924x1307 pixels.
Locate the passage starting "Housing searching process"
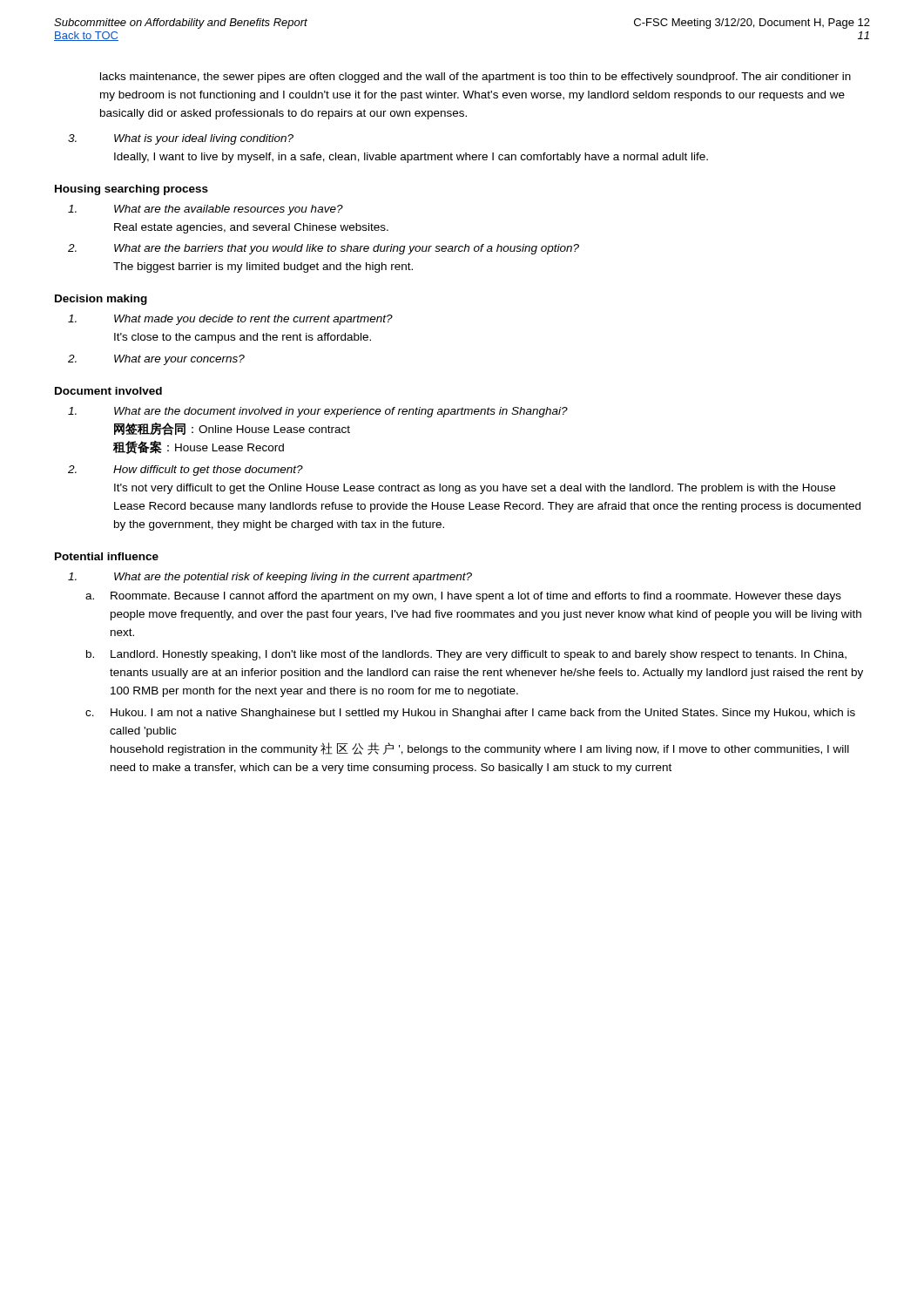(x=131, y=188)
